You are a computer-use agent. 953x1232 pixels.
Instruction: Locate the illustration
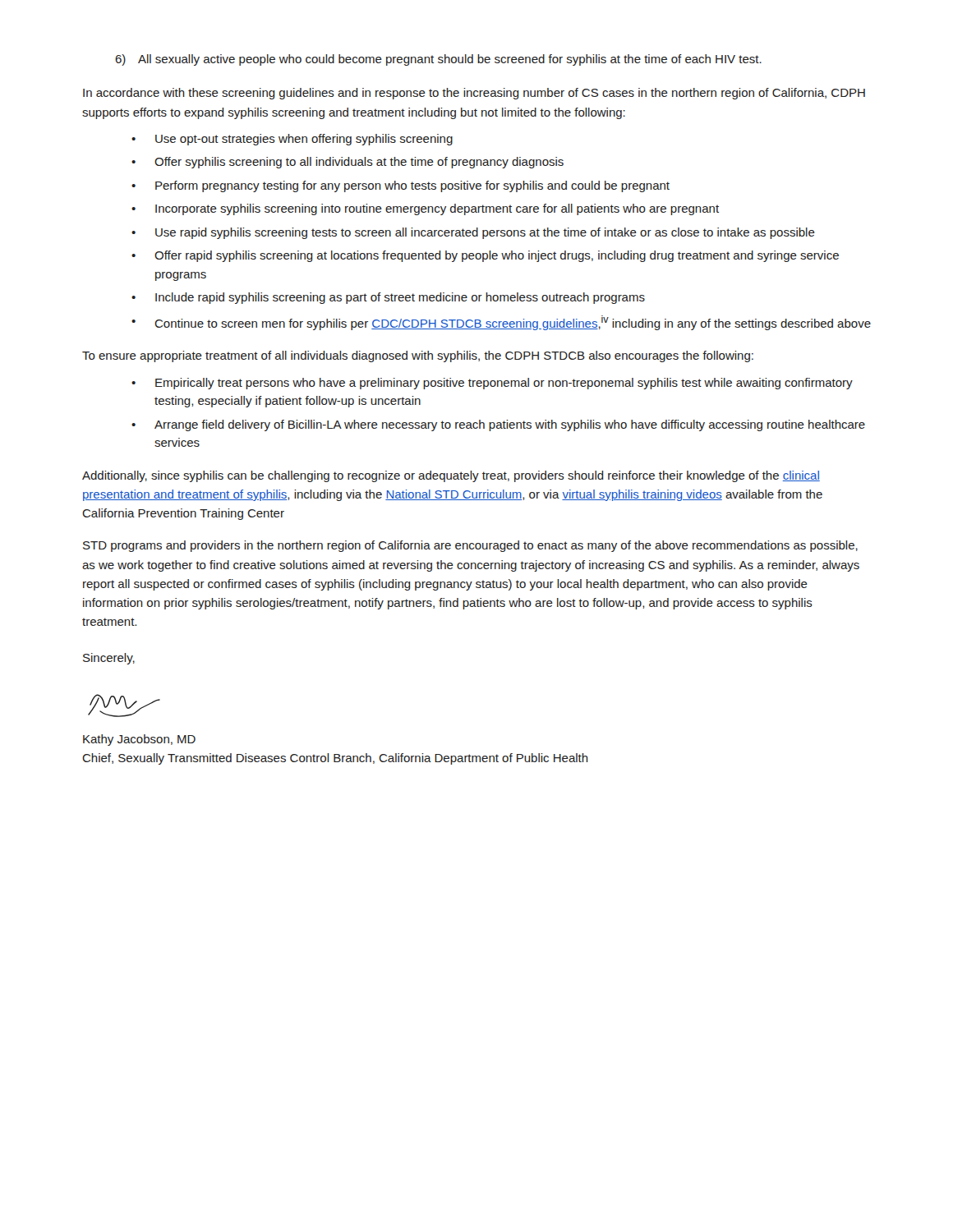tap(140, 699)
